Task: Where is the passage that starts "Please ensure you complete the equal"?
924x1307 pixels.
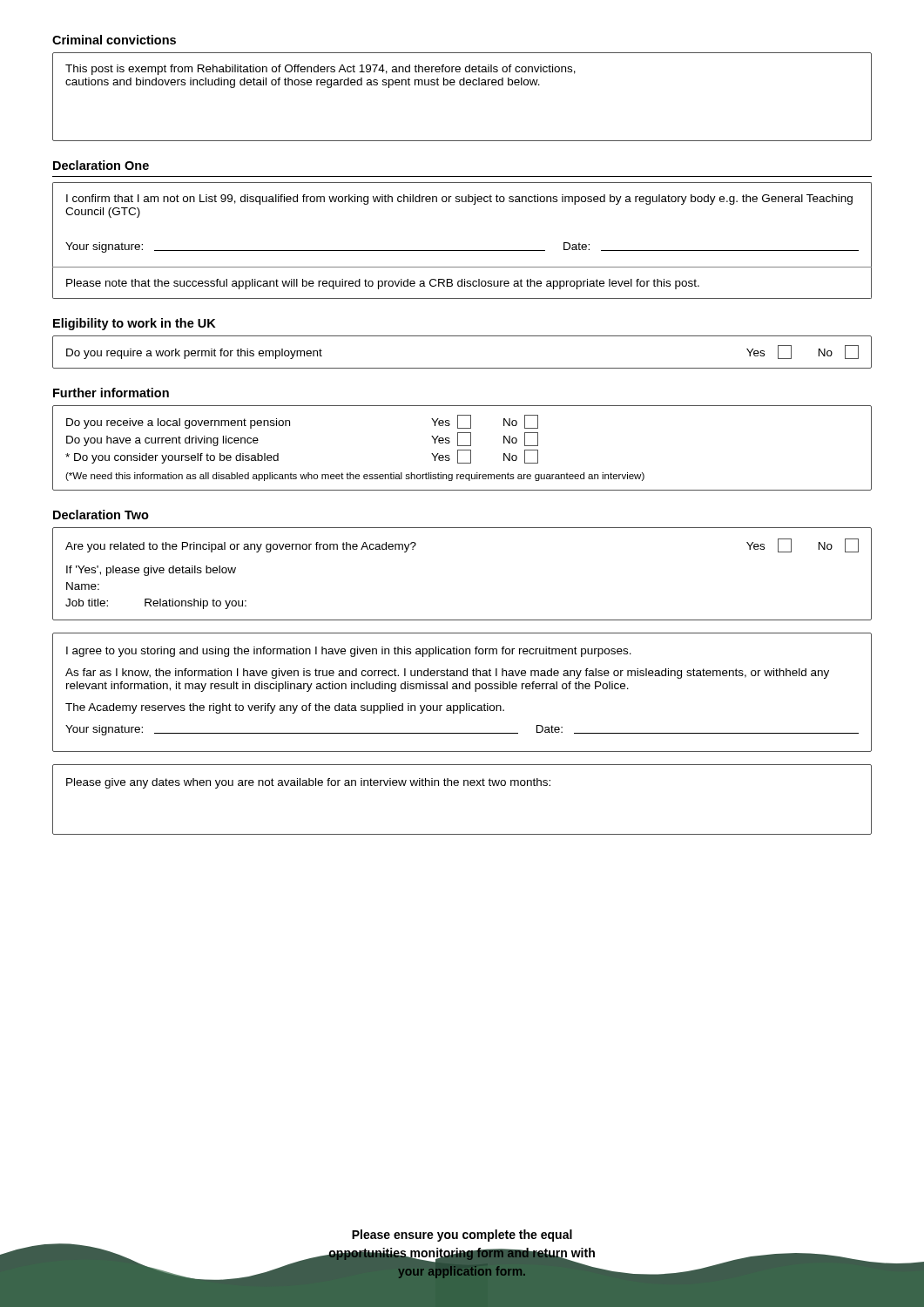Action: (462, 1253)
